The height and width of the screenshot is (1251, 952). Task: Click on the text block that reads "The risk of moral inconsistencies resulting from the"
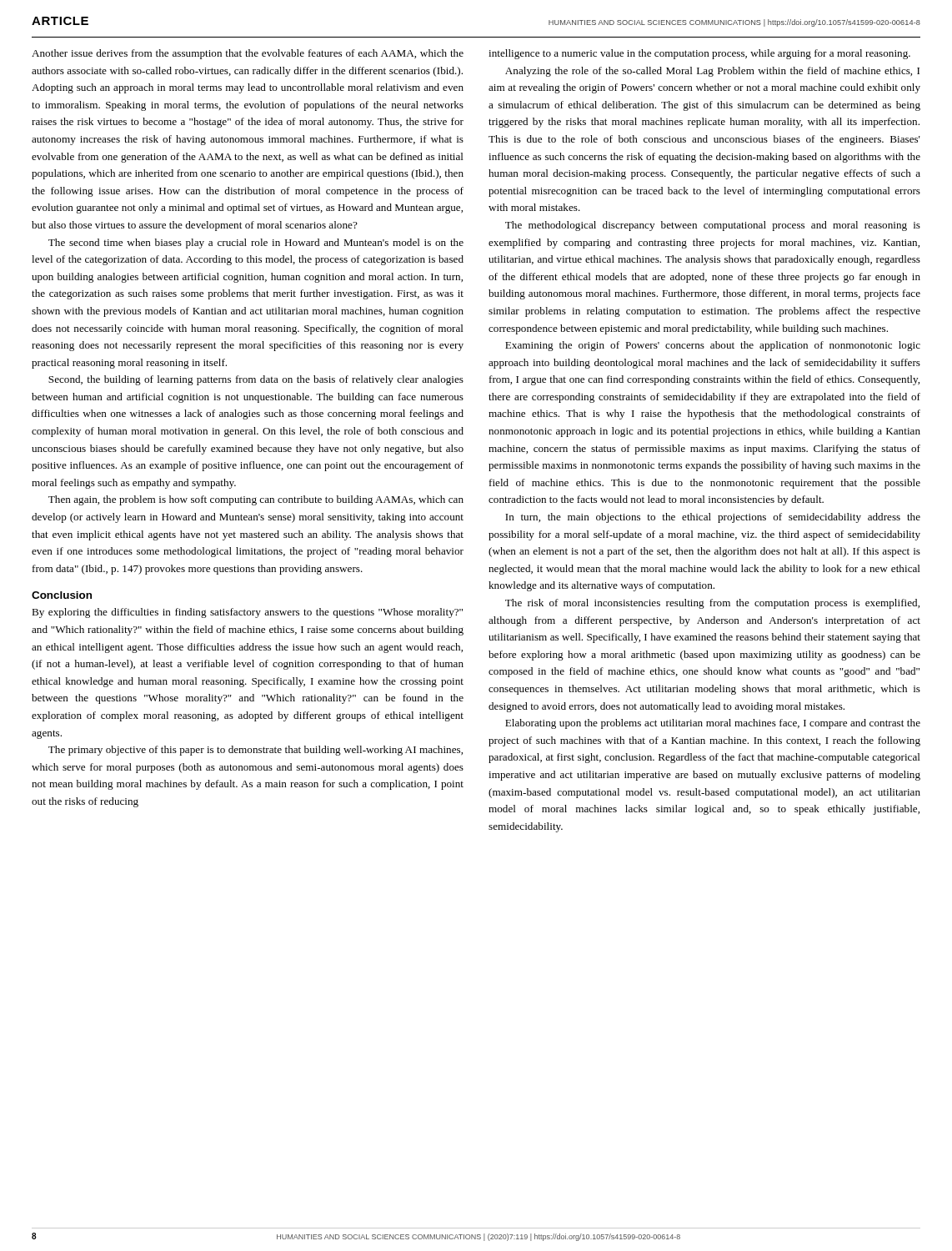coord(704,655)
